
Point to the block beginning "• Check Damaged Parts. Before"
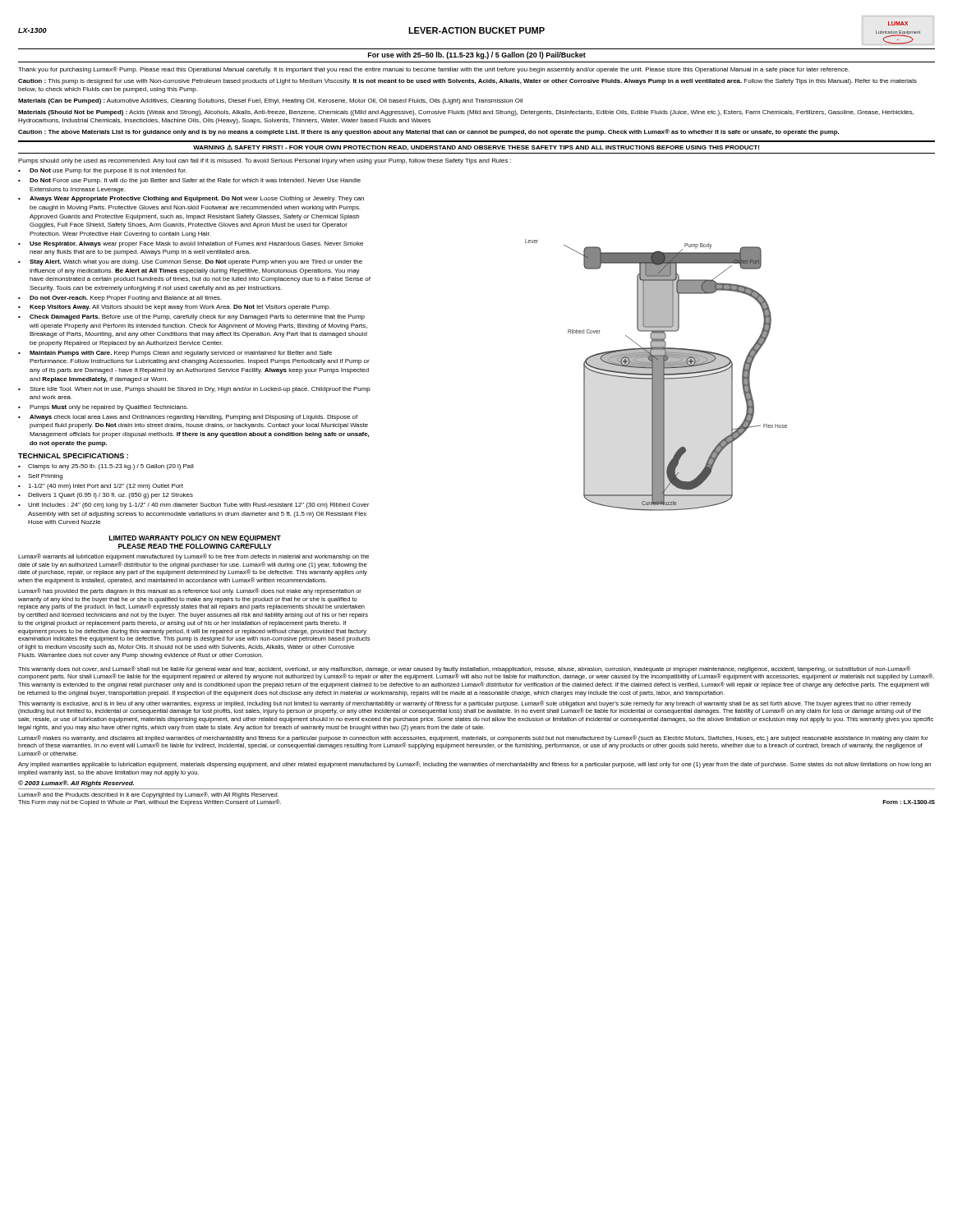click(x=195, y=331)
